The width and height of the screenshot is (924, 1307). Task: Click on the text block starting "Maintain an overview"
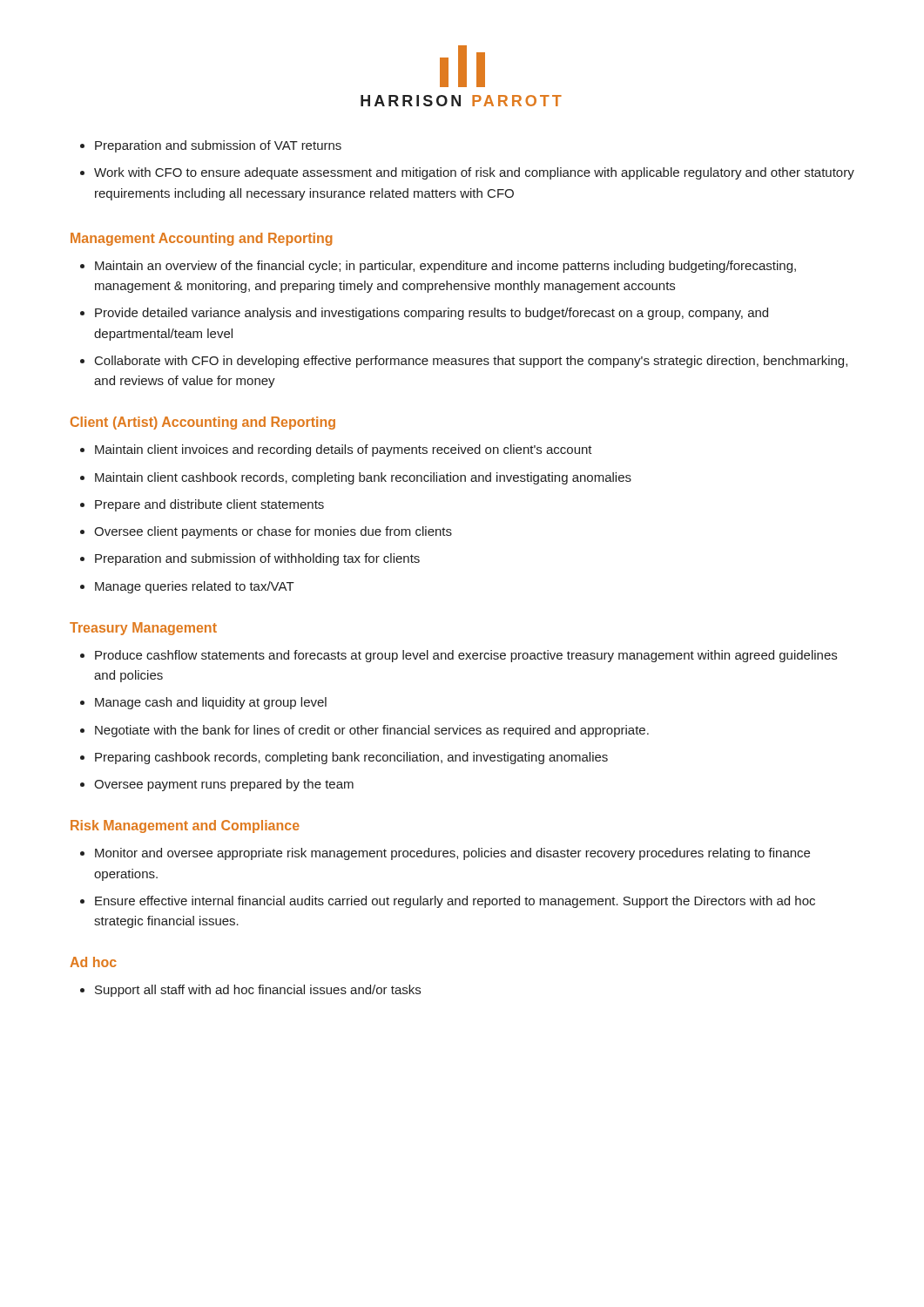click(462, 275)
